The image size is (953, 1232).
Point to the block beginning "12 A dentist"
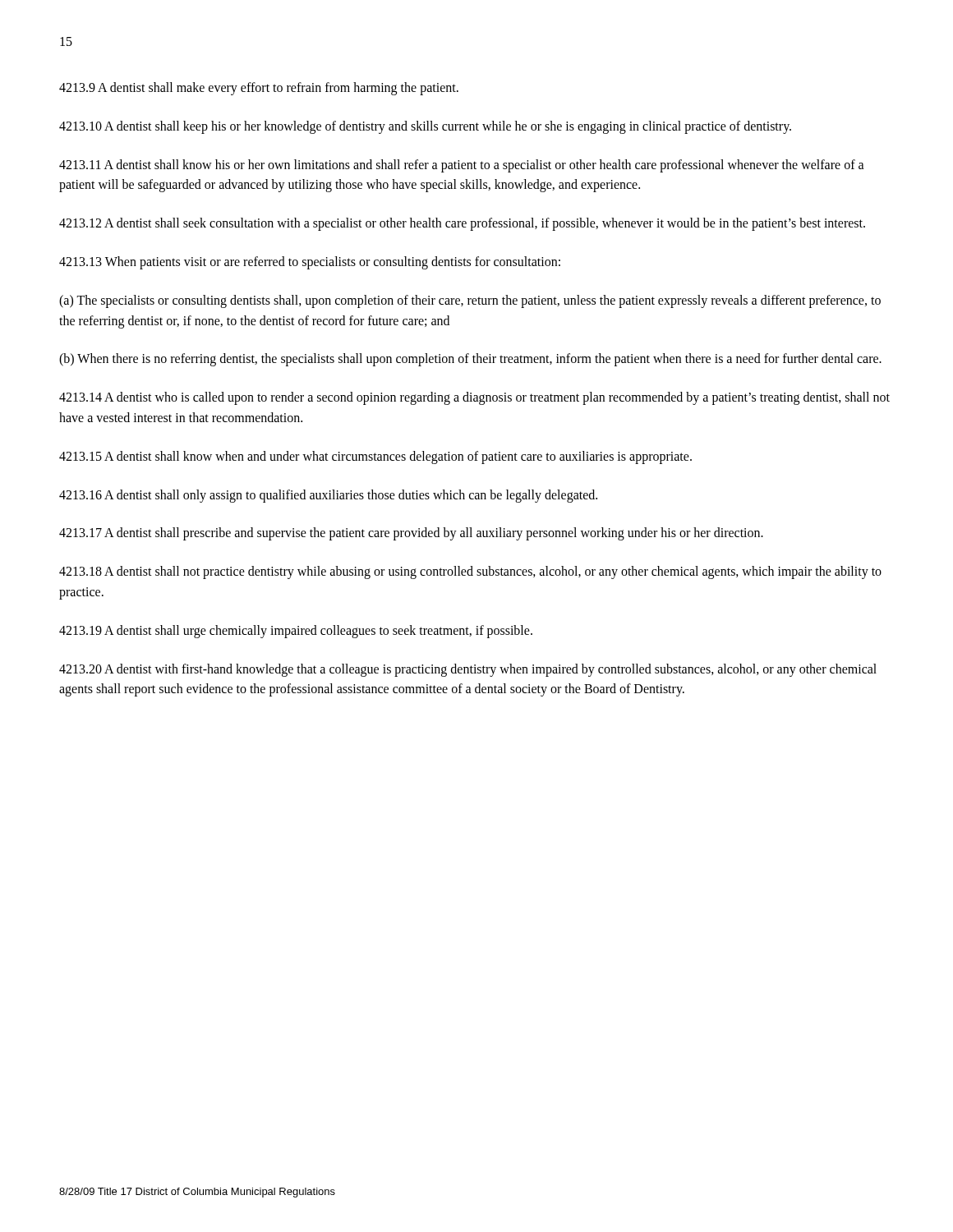(463, 223)
